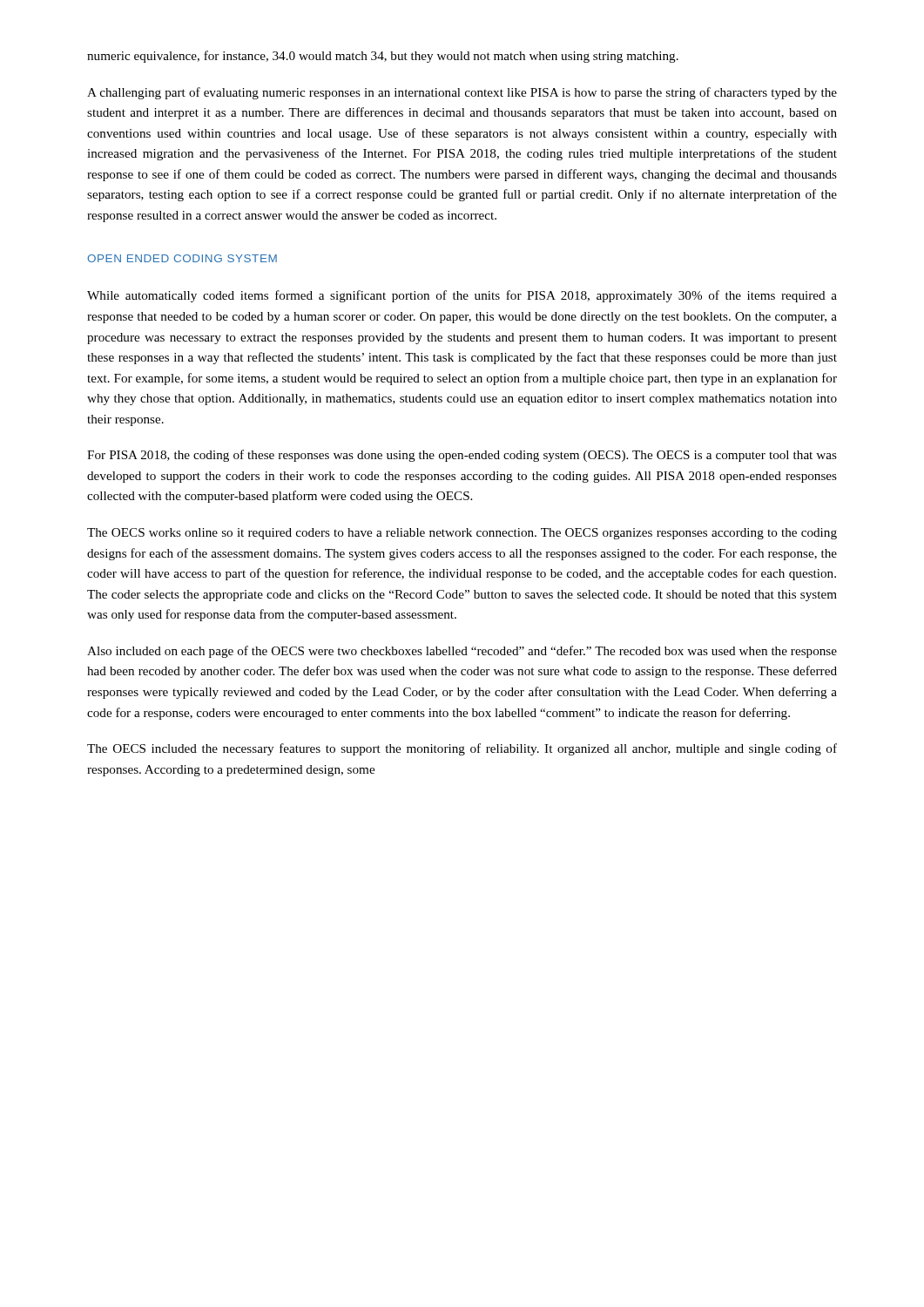Find the text block that says "While automatically coded items formed"
Image resolution: width=924 pixels, height=1307 pixels.
click(462, 357)
